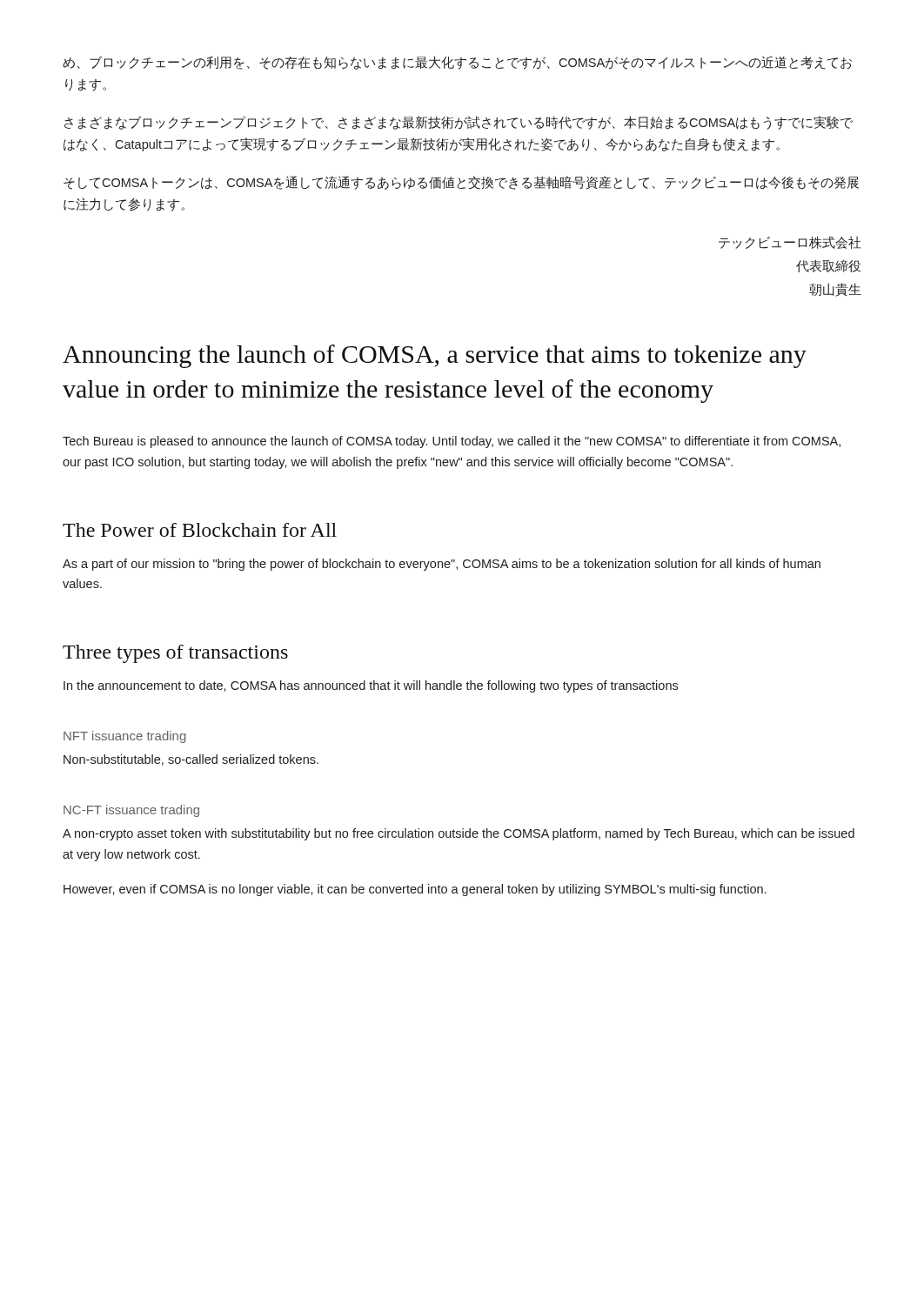Select the text block starting "Tech Bureau is pleased to announce the"

click(452, 451)
